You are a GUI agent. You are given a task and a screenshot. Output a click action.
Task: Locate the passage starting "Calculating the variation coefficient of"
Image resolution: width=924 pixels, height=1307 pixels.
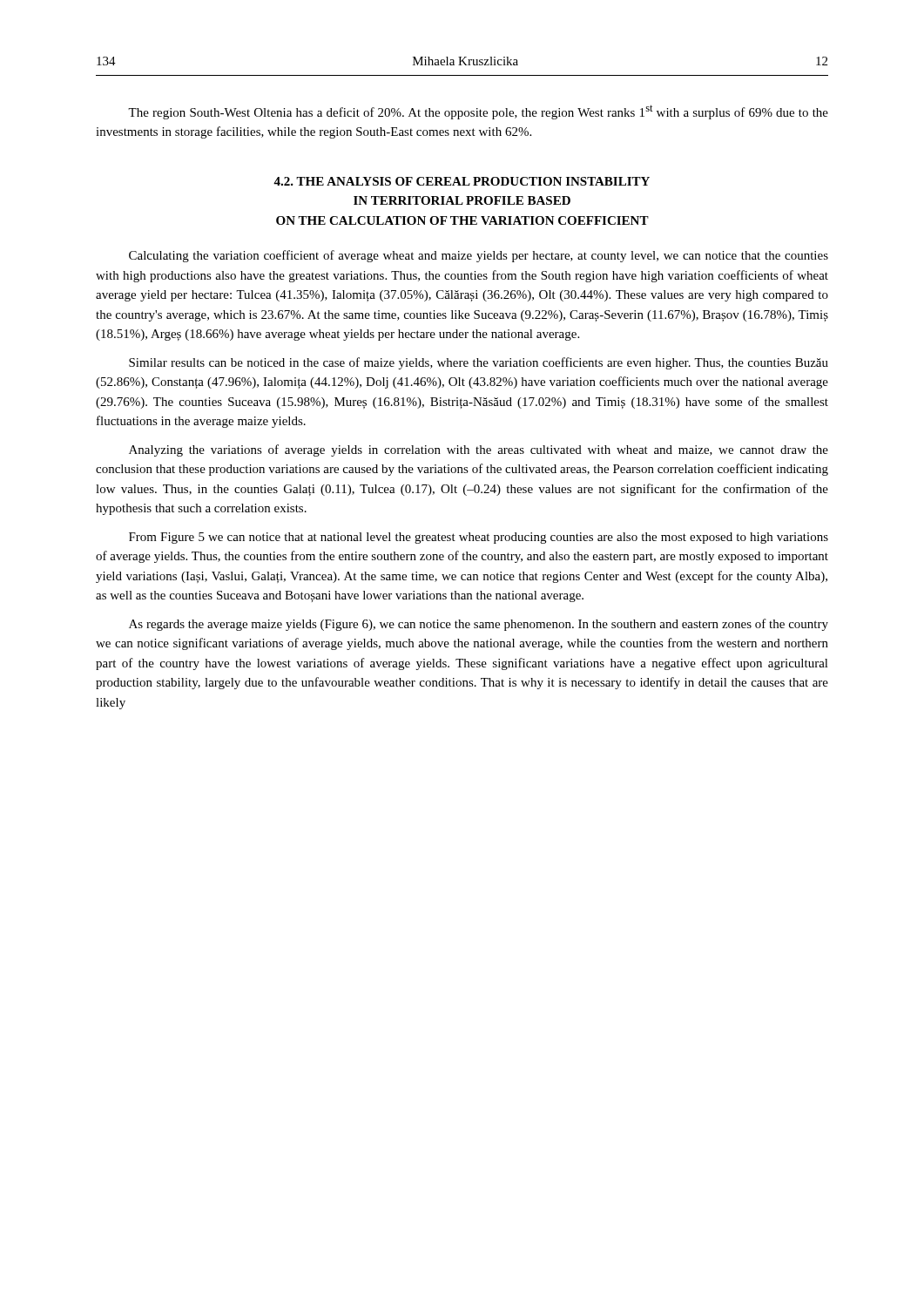[x=462, y=295]
